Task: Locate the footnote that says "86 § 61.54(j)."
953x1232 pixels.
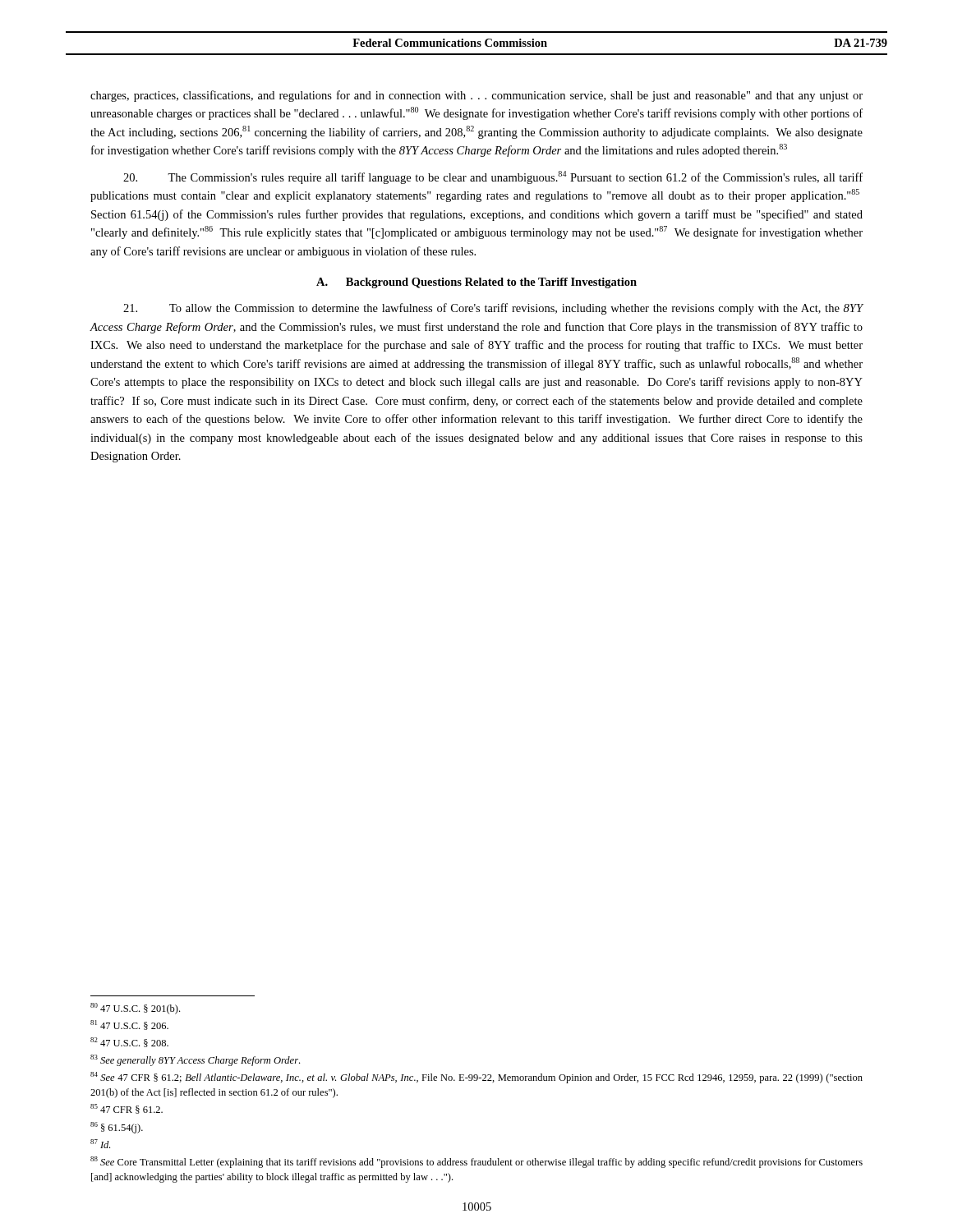Action: pyautogui.click(x=117, y=1126)
